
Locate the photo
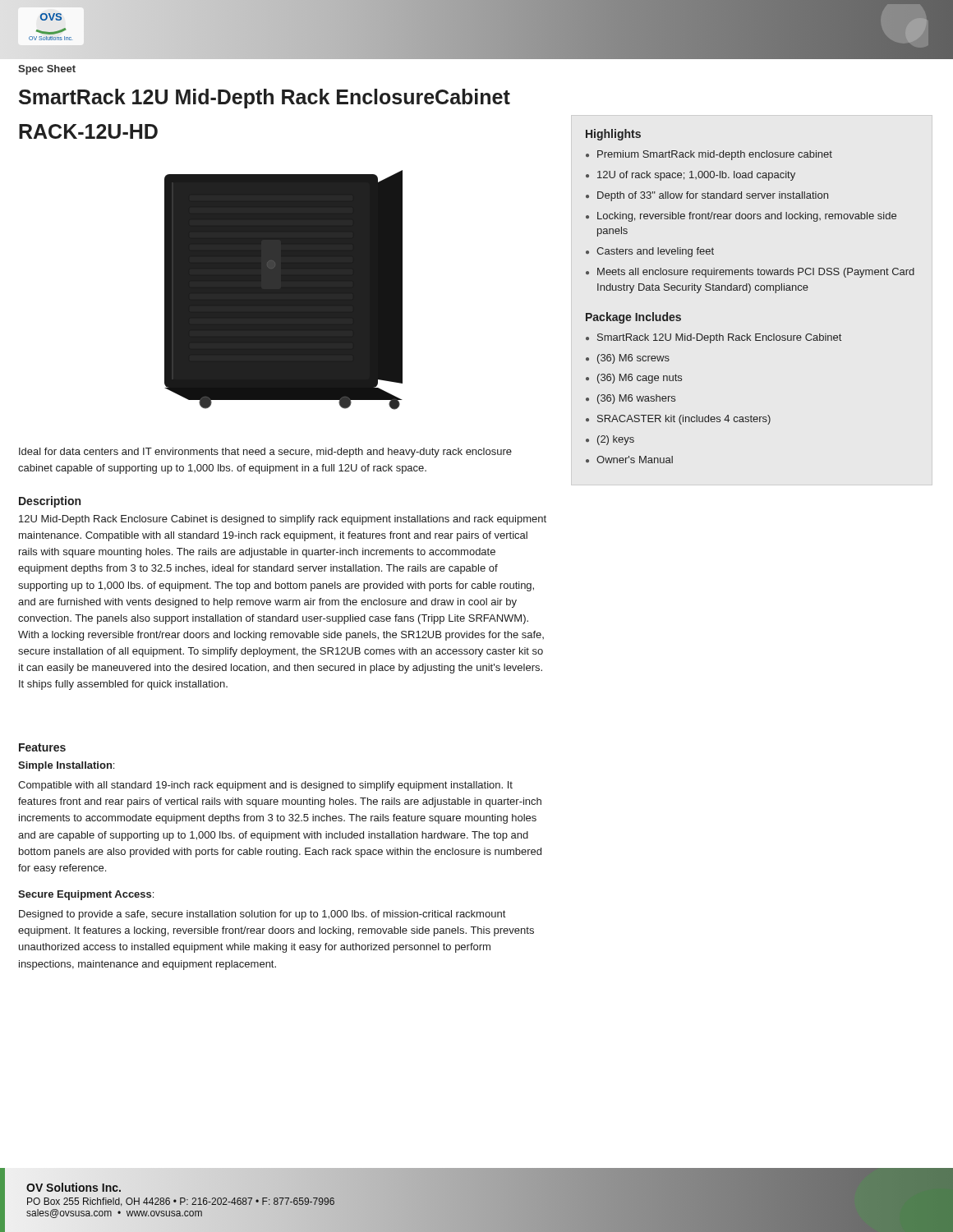click(271, 289)
